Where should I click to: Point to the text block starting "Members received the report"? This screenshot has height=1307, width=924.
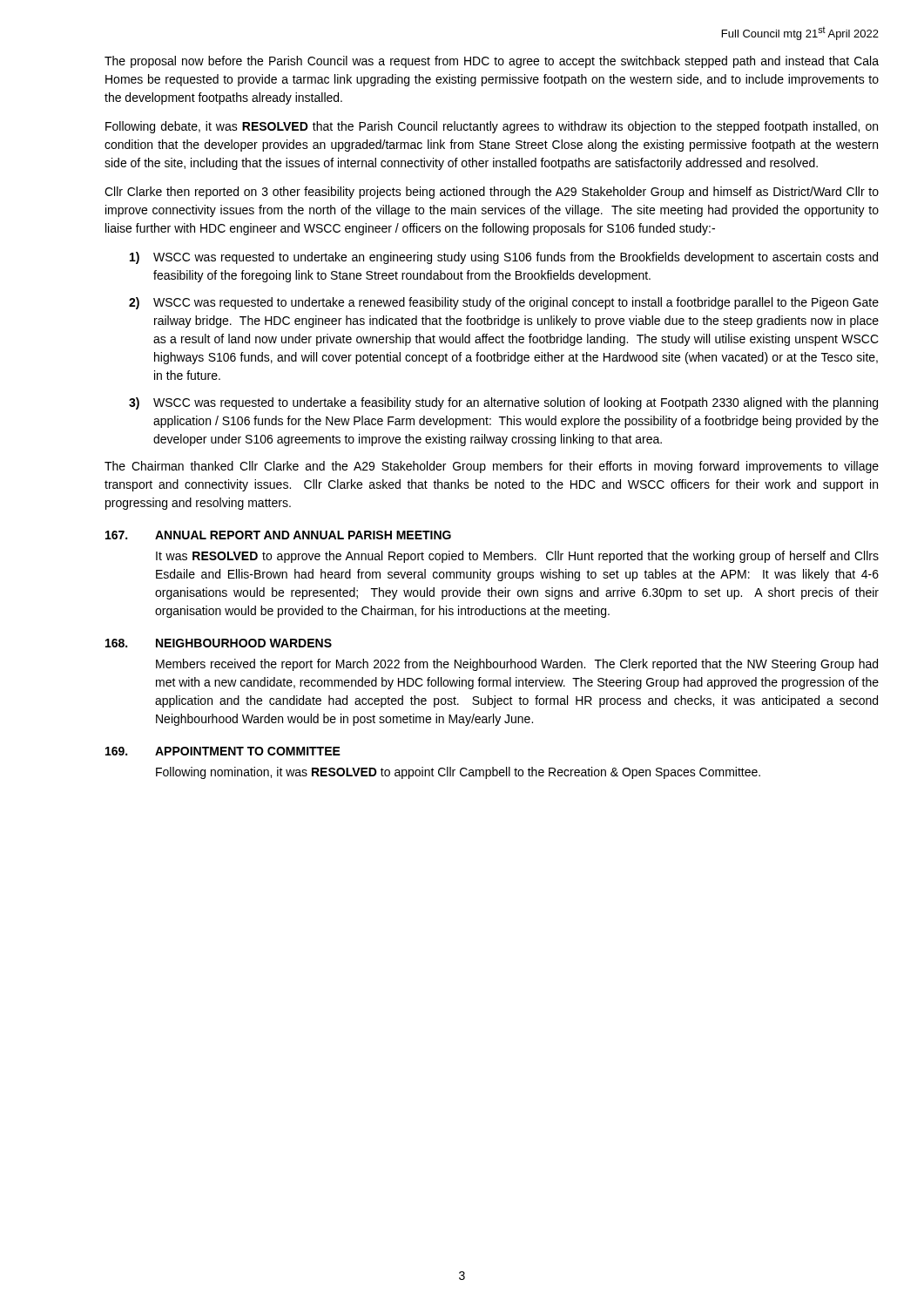(x=517, y=691)
